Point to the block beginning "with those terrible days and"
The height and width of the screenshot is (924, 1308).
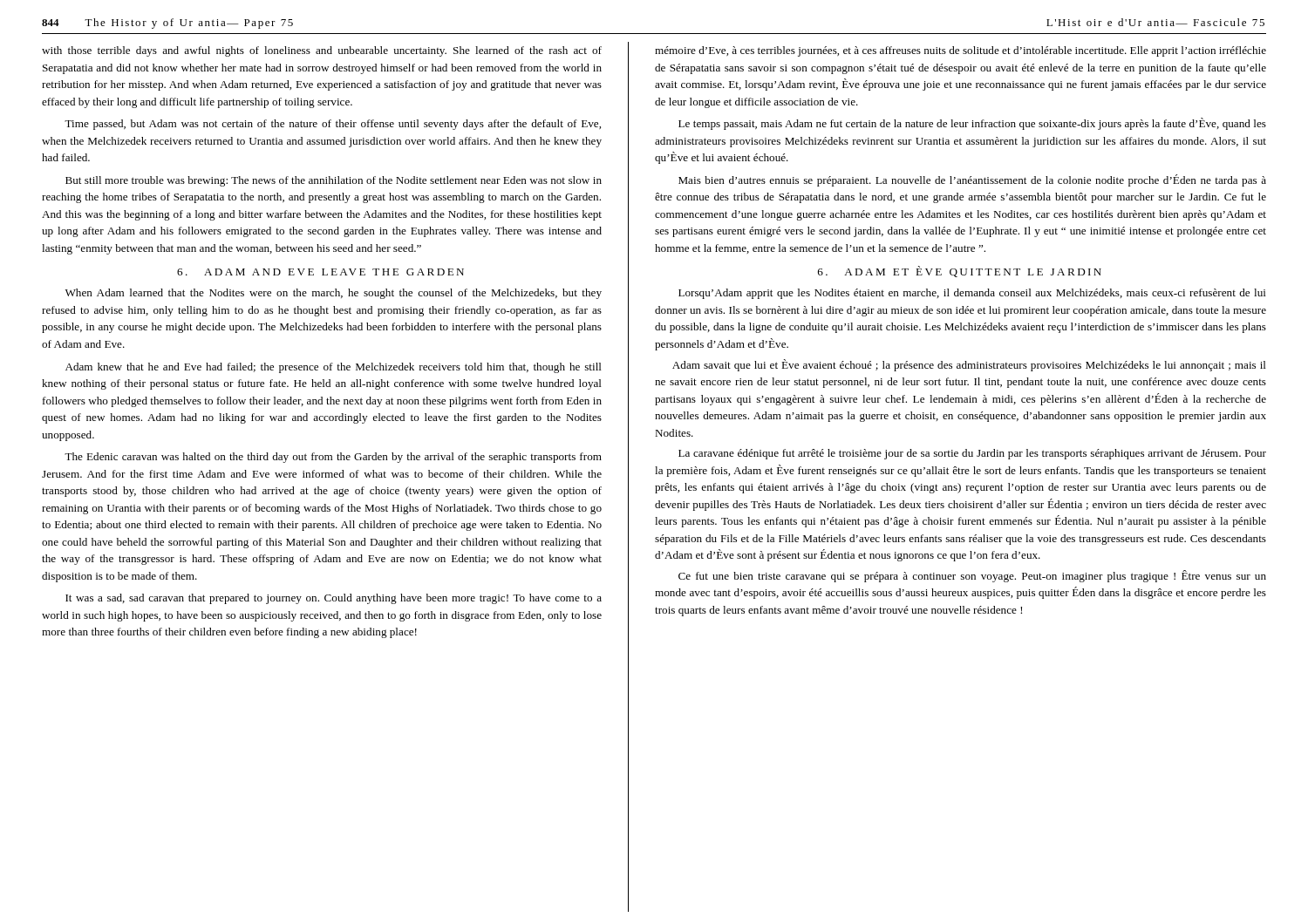(322, 76)
